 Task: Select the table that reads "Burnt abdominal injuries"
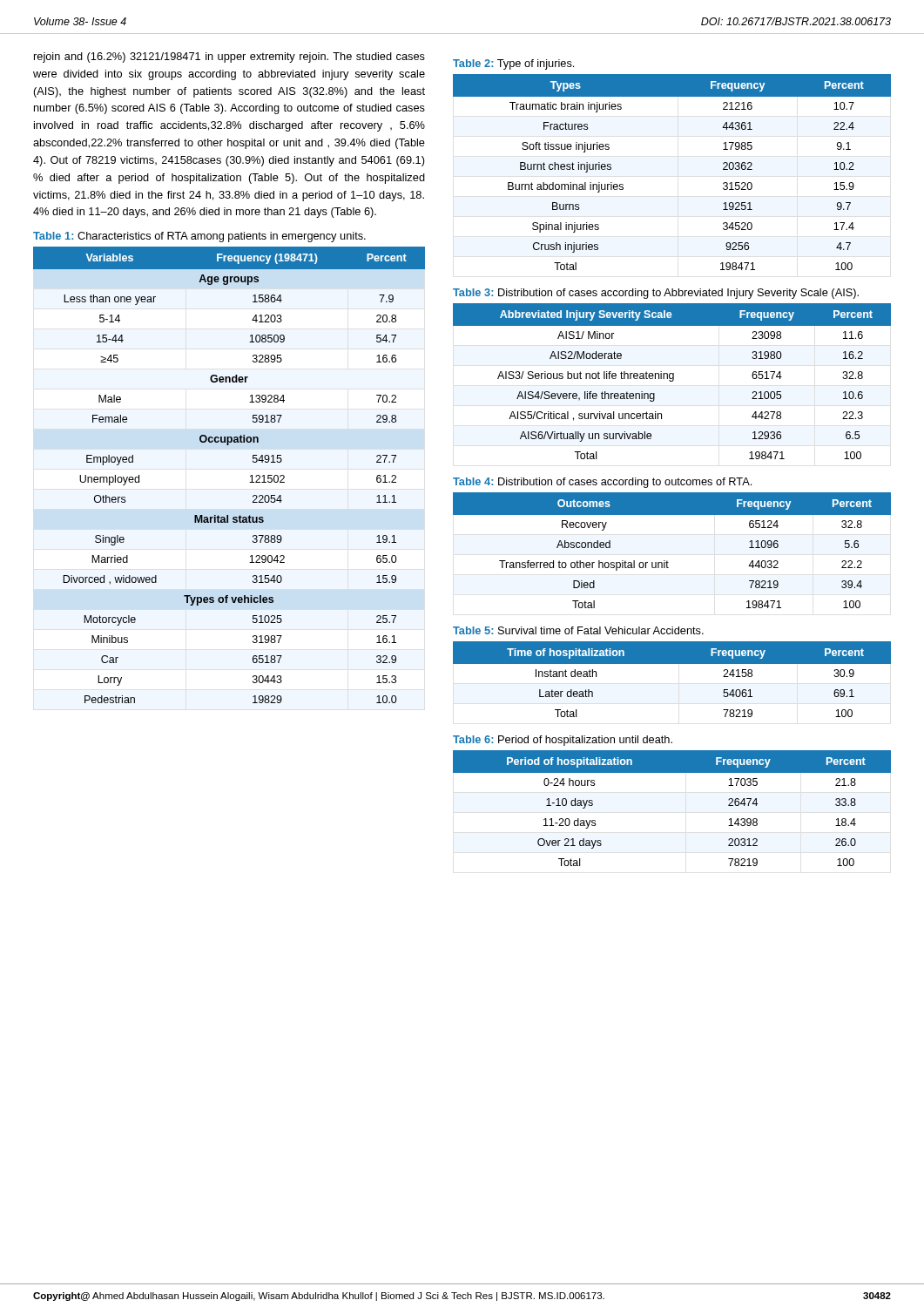672,176
